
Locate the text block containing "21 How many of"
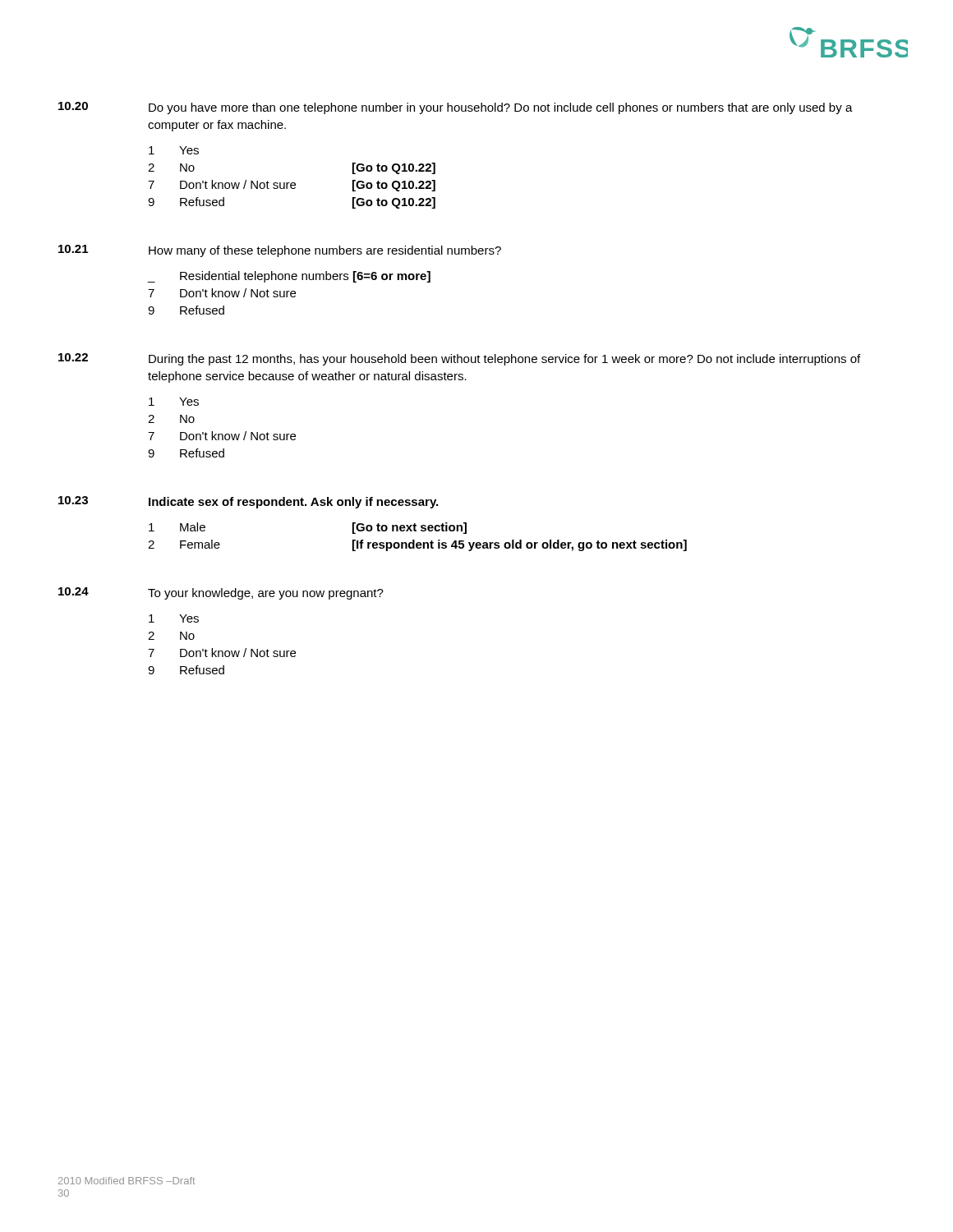(280, 251)
